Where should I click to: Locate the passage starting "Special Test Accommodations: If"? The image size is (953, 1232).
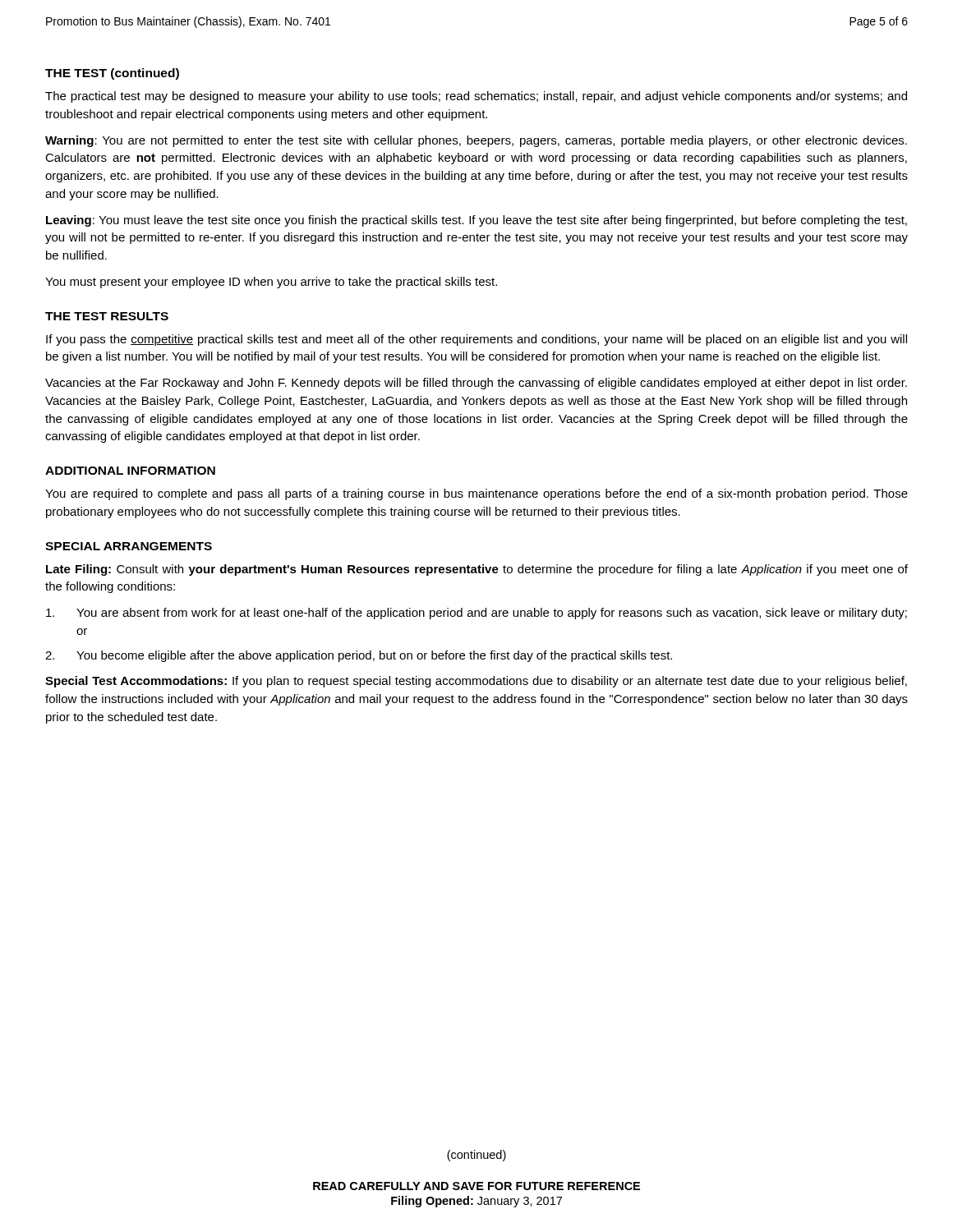[x=476, y=699]
